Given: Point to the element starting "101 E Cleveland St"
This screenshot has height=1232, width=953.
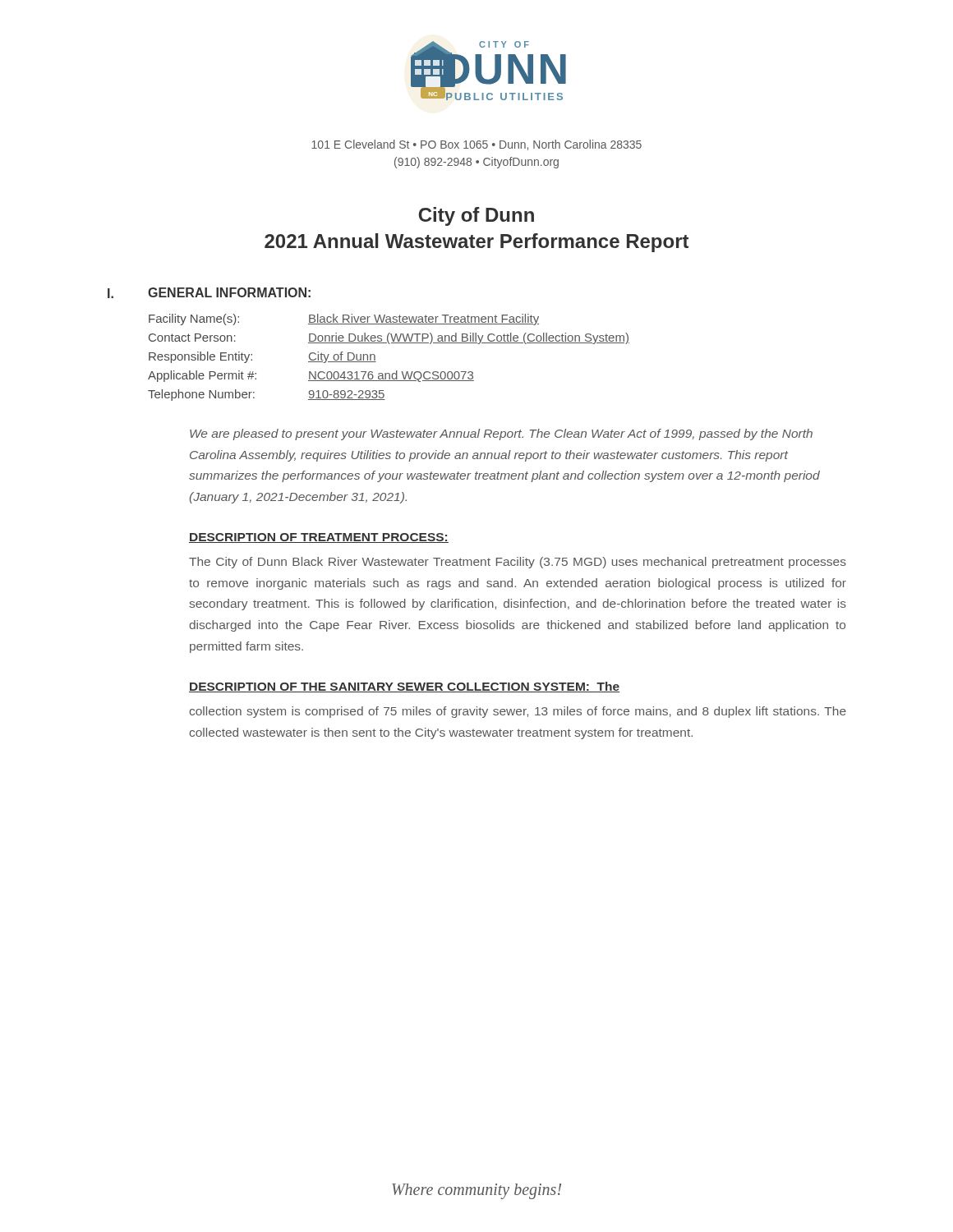Looking at the screenshot, I should tap(476, 153).
